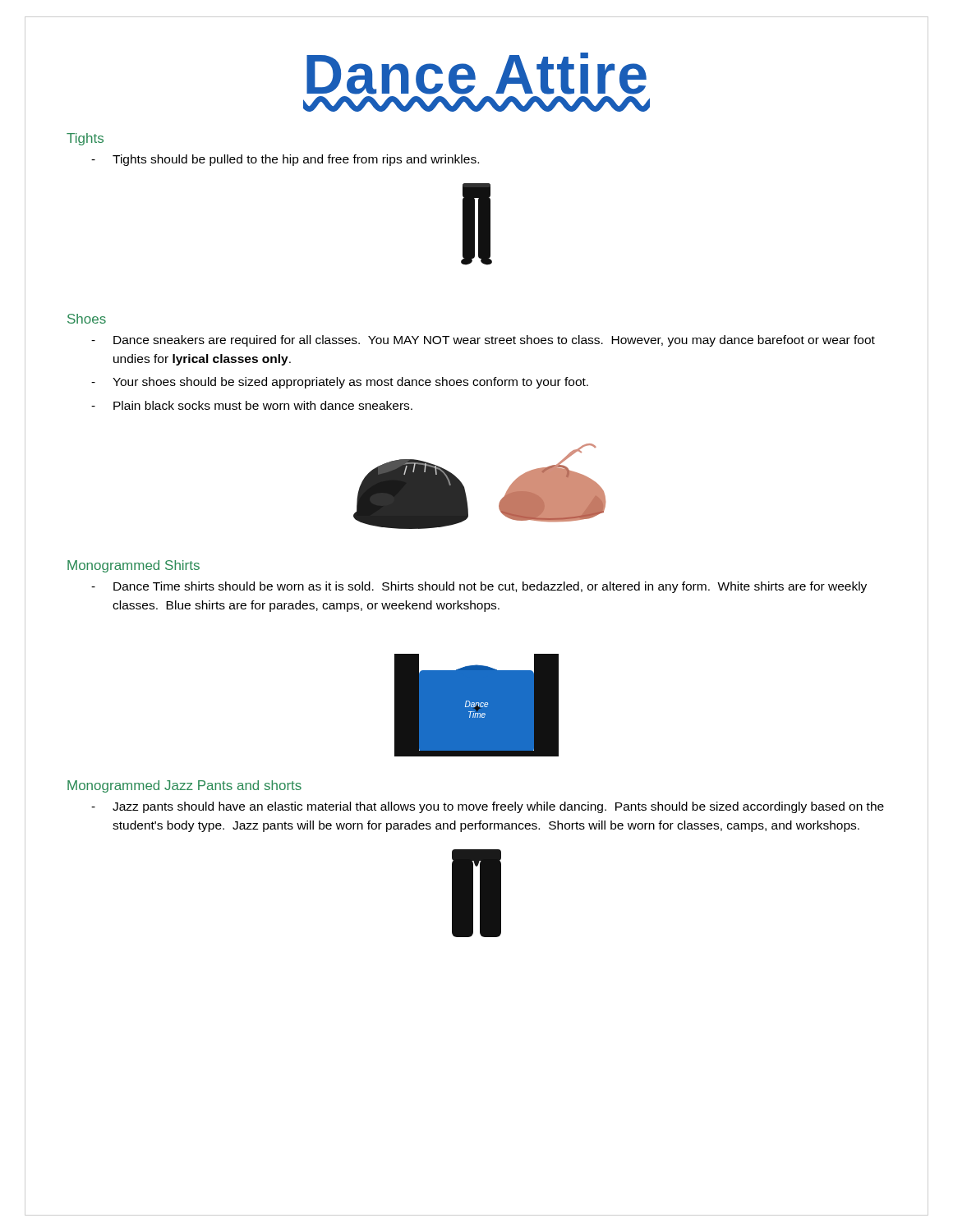Point to the passage starting "Monogrammed Shirts"
The height and width of the screenshot is (1232, 953).
coord(133,566)
